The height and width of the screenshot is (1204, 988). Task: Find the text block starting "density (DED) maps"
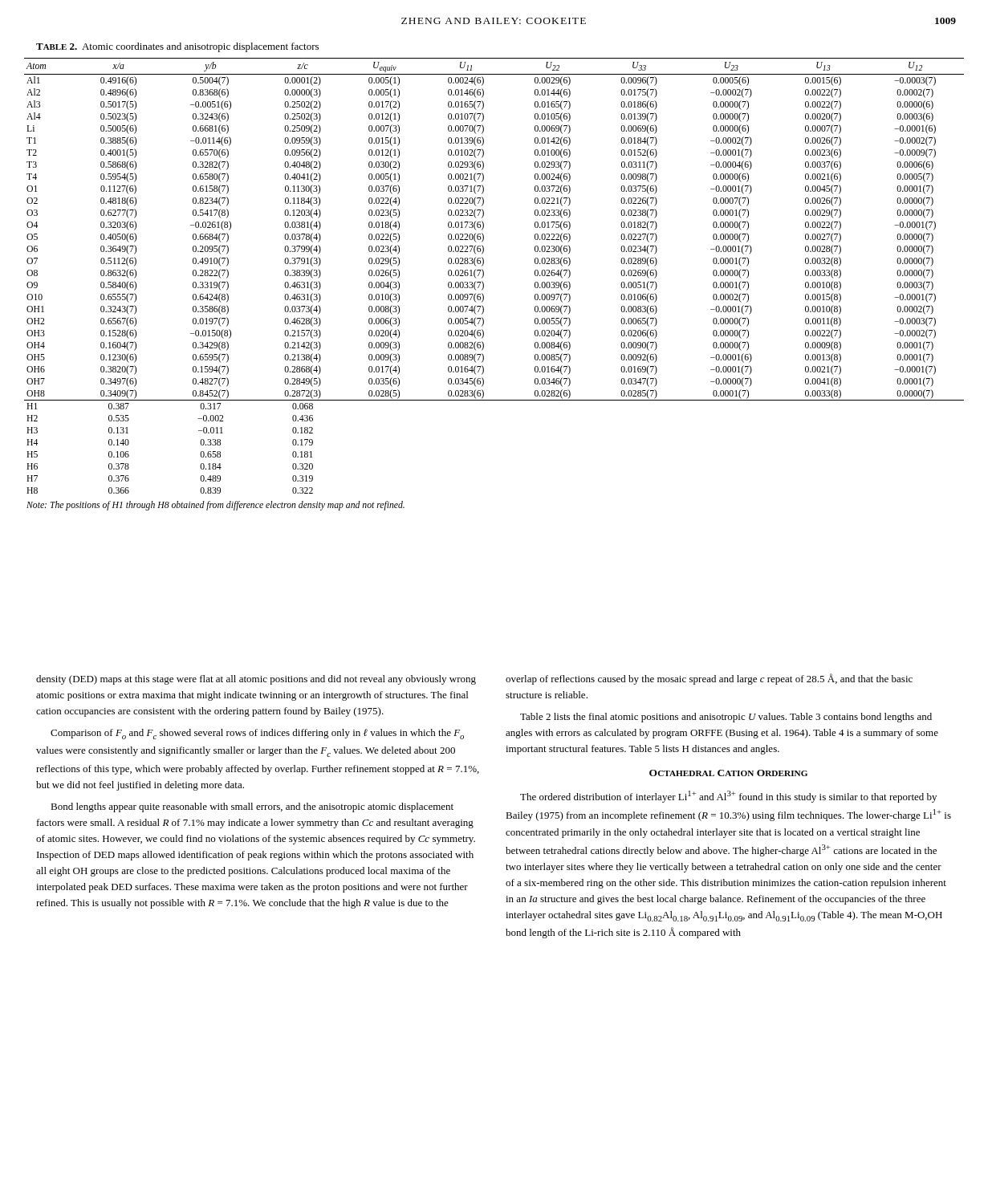tap(256, 680)
